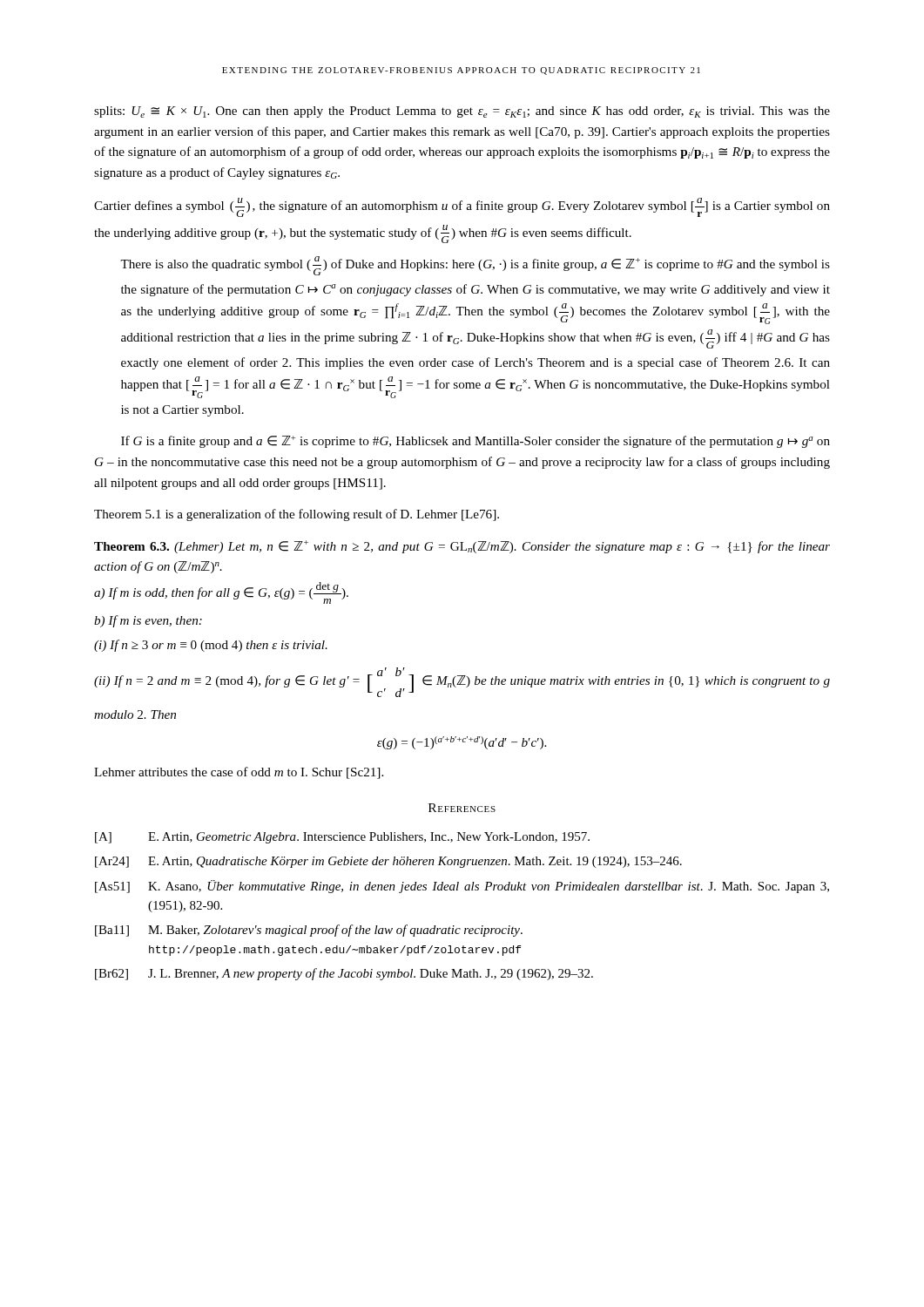Click the passage that begins "[Br62] J. L. Brenner,"
Viewport: 924px width, 1307px height.
(x=462, y=974)
